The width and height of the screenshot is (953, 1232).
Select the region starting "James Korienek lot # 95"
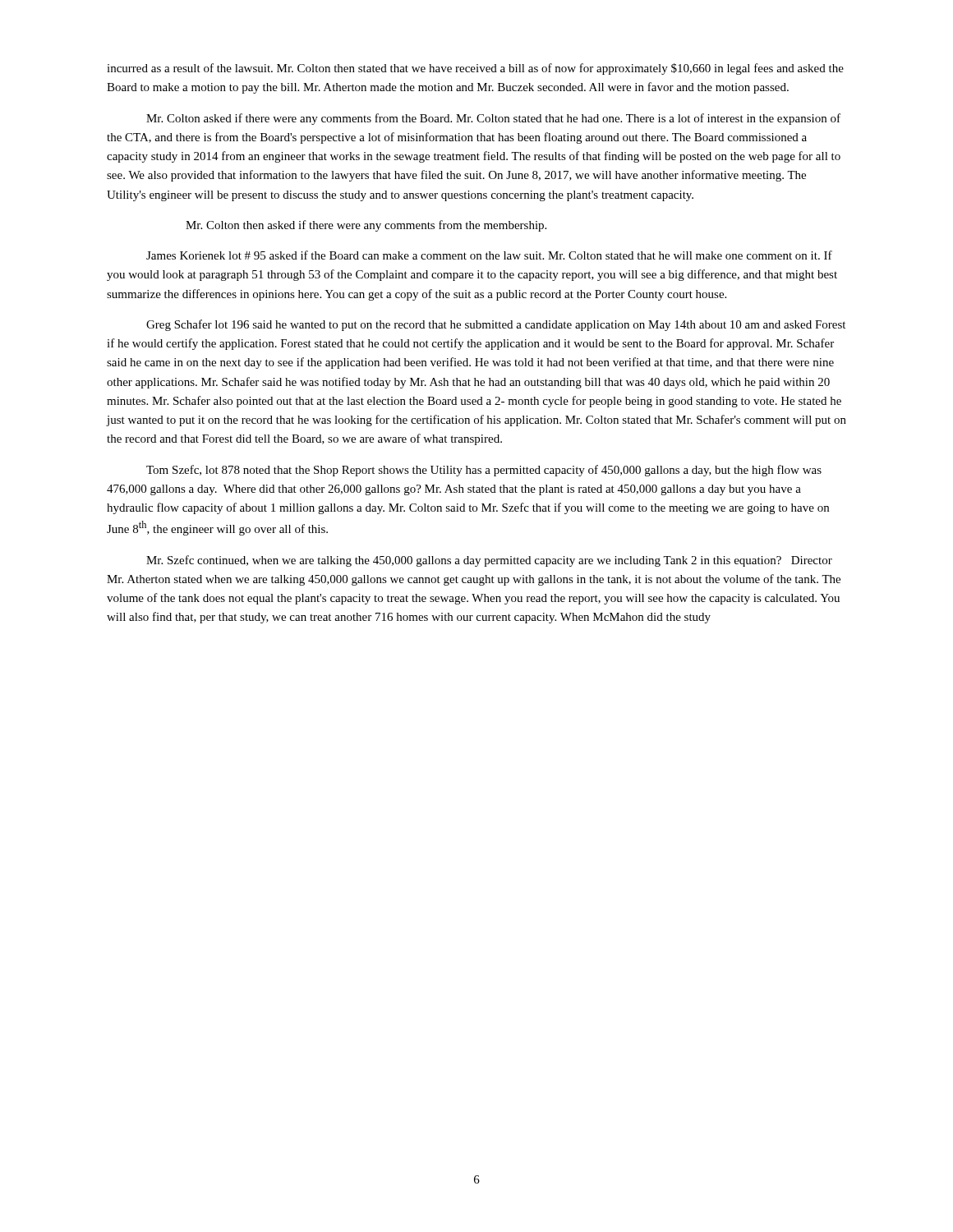472,275
